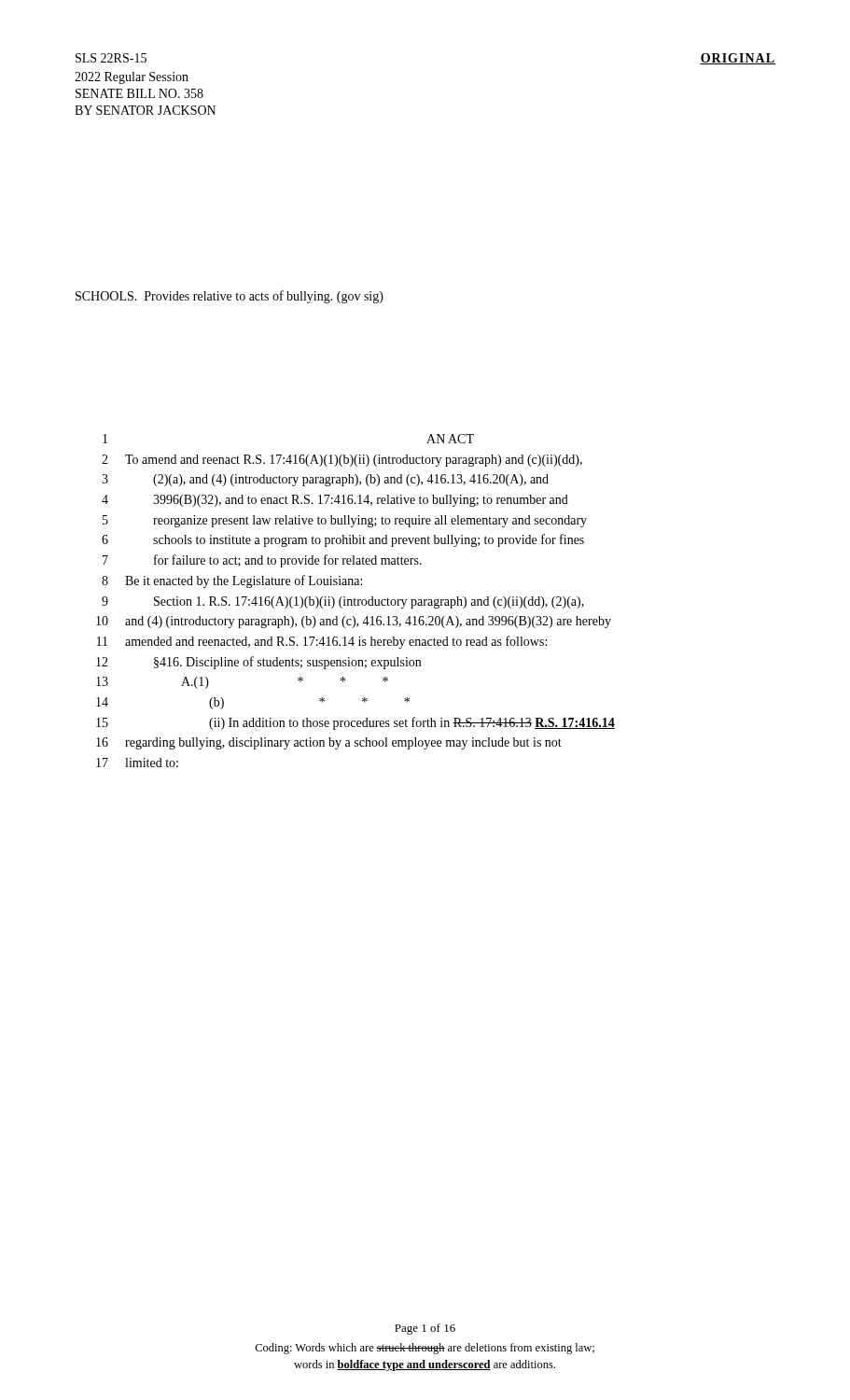Point to the passage starting "SENATE BILL NO. 358"
Image resolution: width=850 pixels, height=1400 pixels.
[x=139, y=94]
